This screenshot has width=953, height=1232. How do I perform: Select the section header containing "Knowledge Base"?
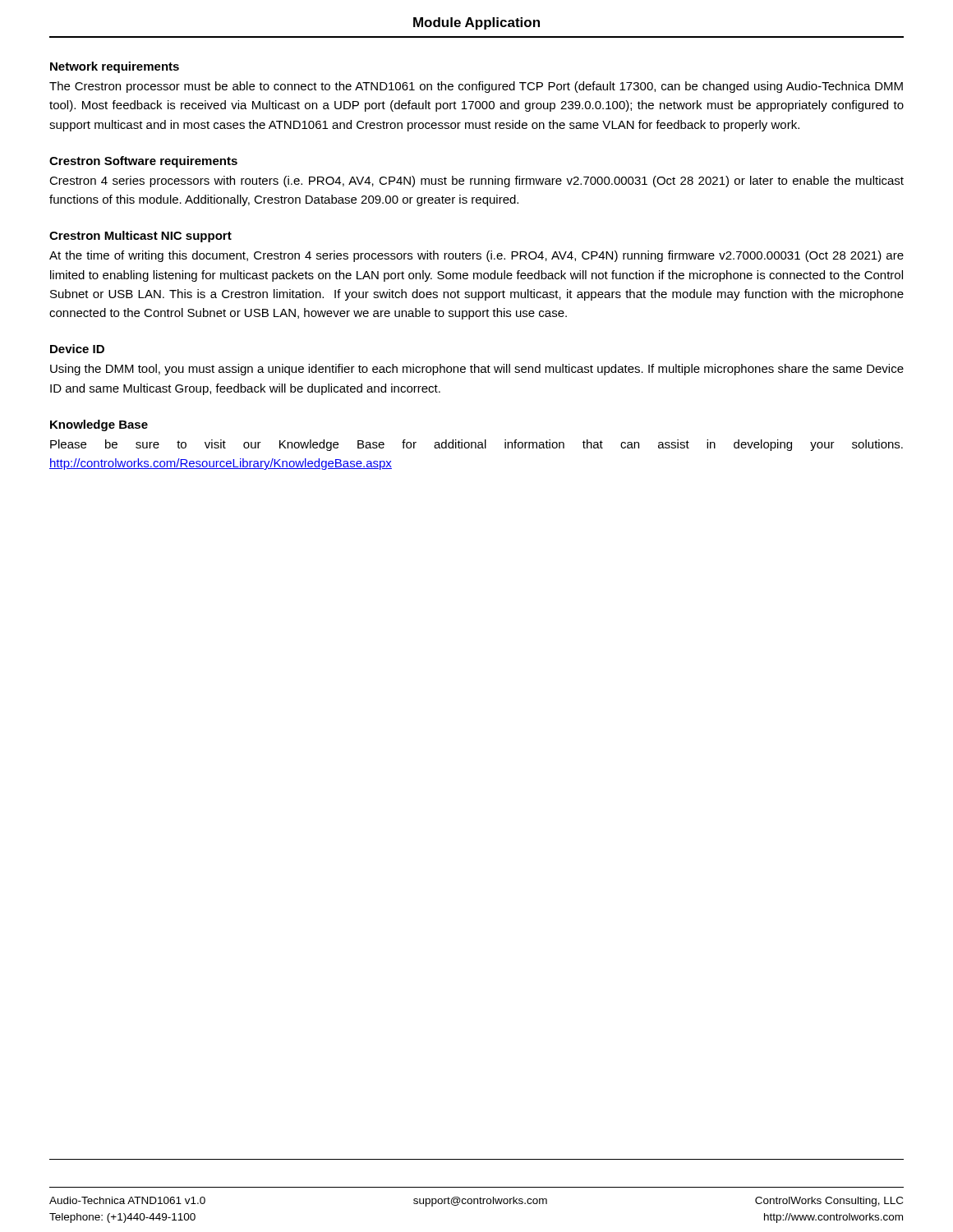point(99,424)
